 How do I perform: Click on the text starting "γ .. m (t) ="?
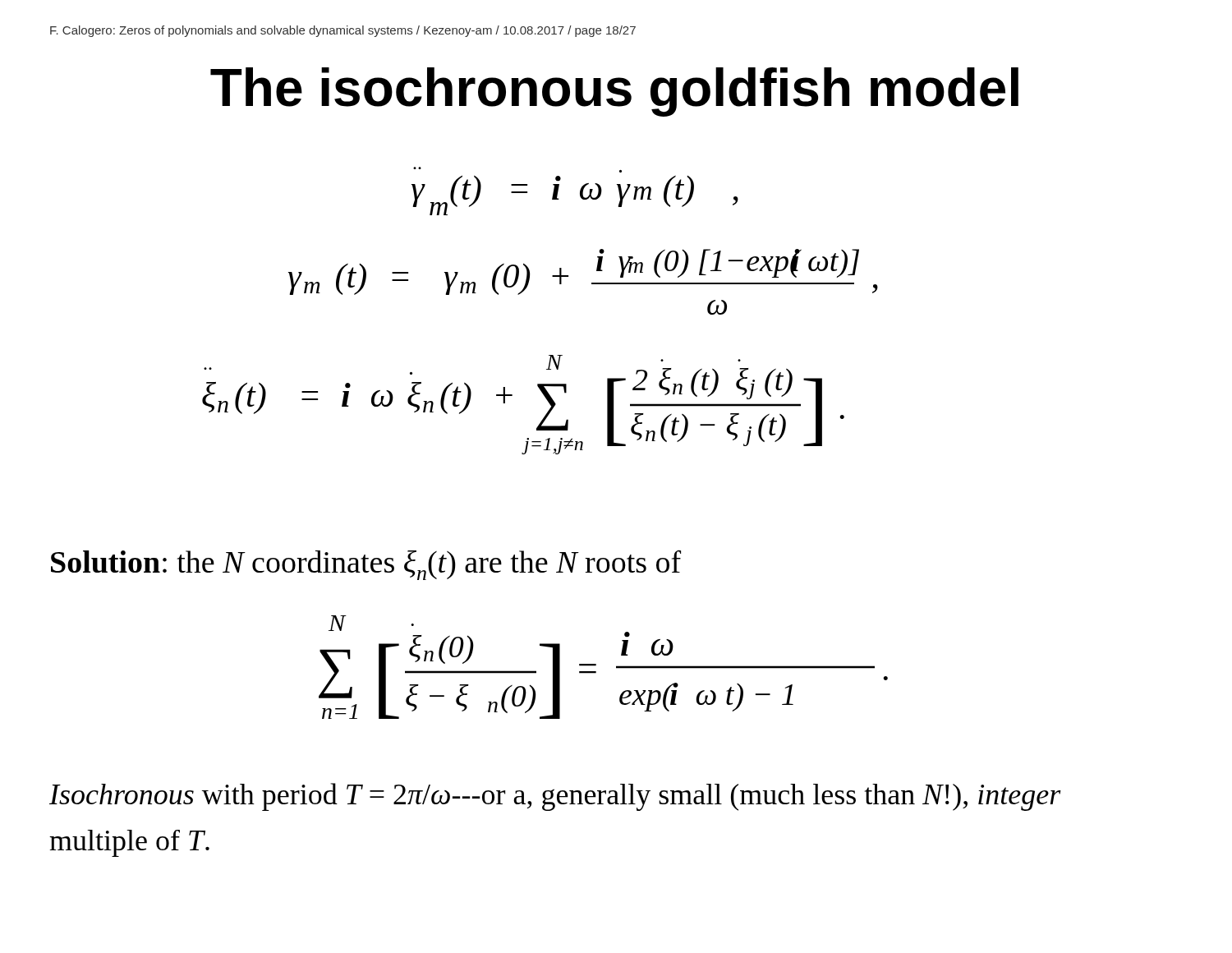pyautogui.click(x=616, y=187)
